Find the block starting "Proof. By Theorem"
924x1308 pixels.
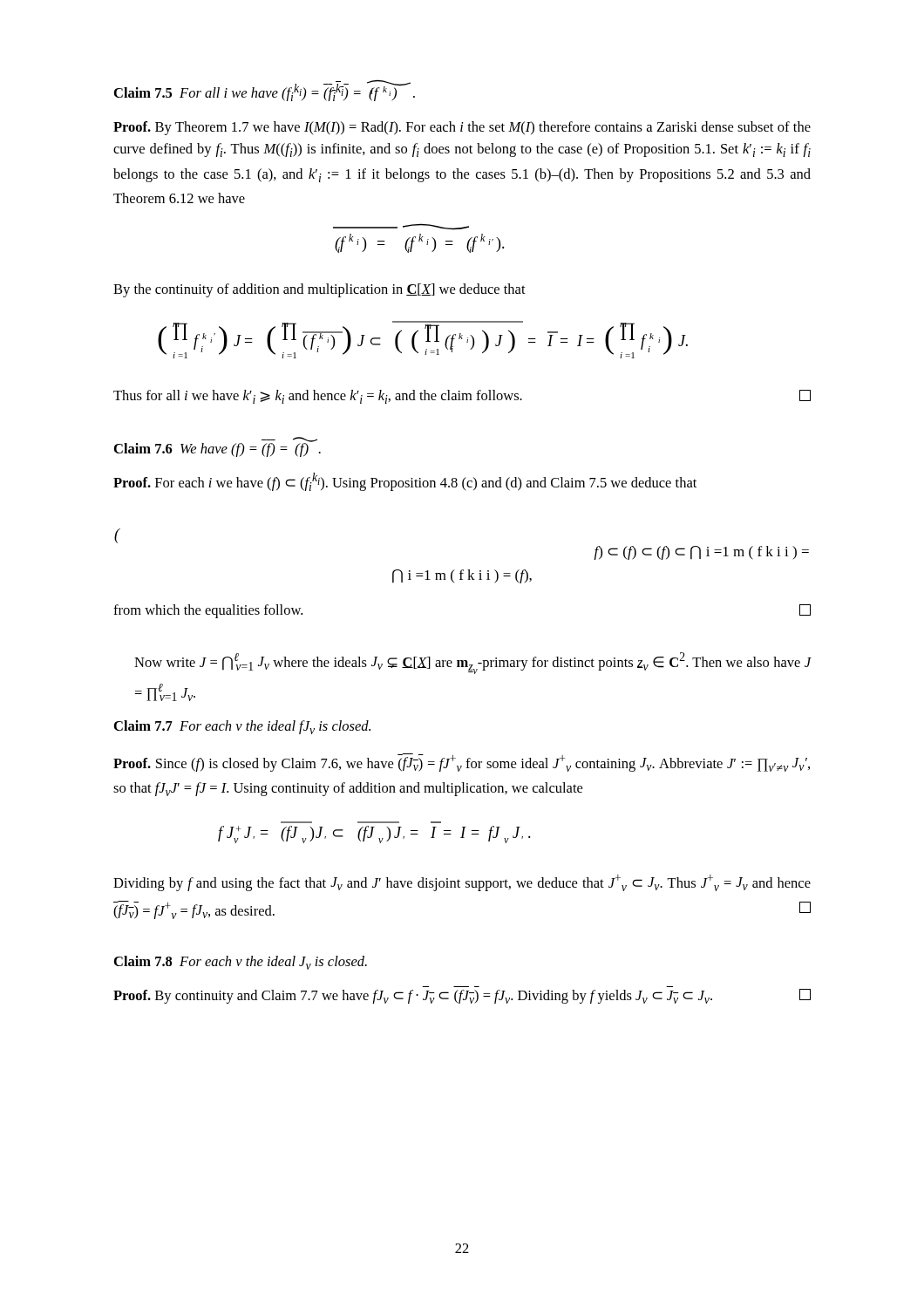(462, 163)
